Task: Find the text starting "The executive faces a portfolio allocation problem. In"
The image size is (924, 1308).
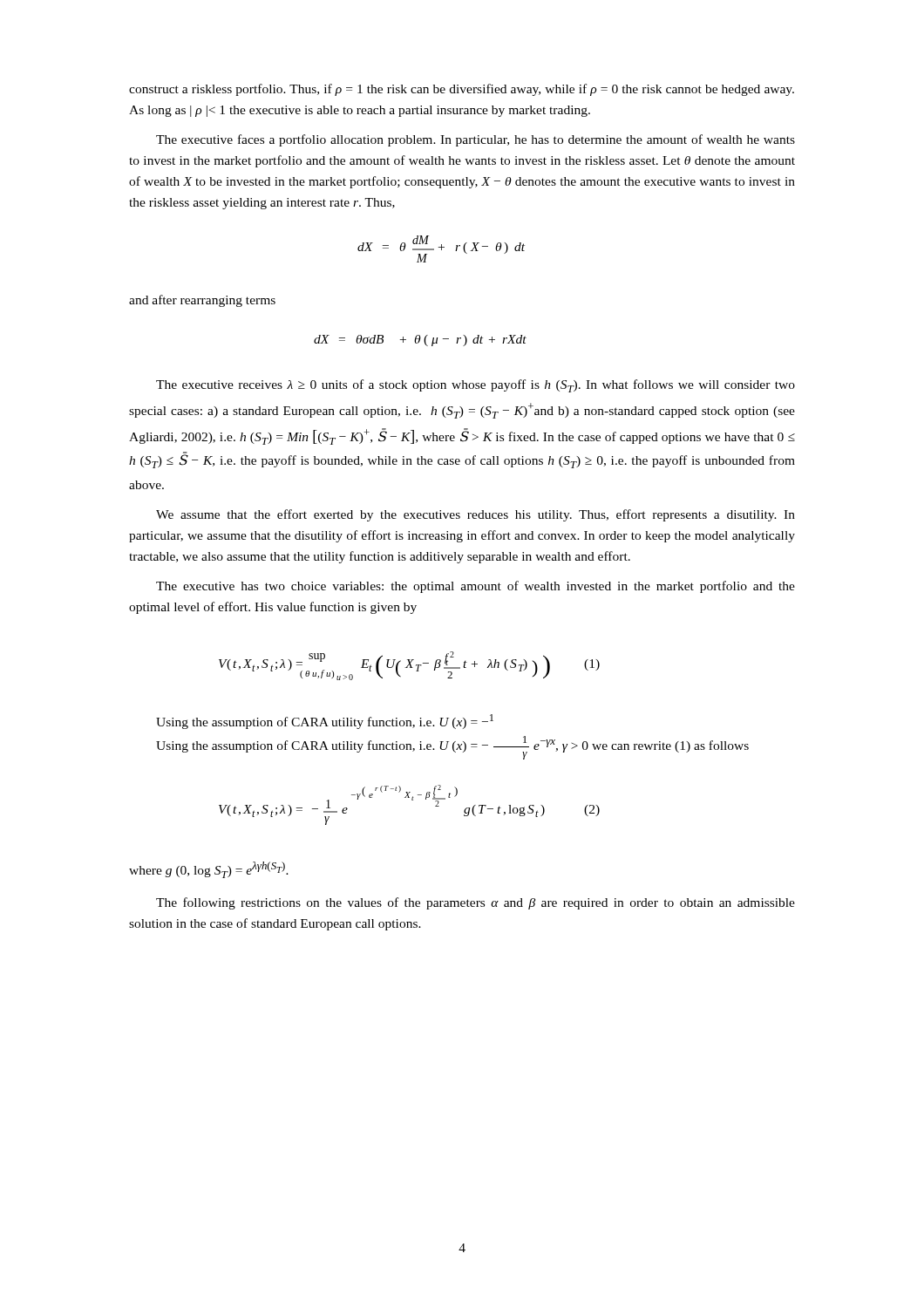Action: click(462, 171)
